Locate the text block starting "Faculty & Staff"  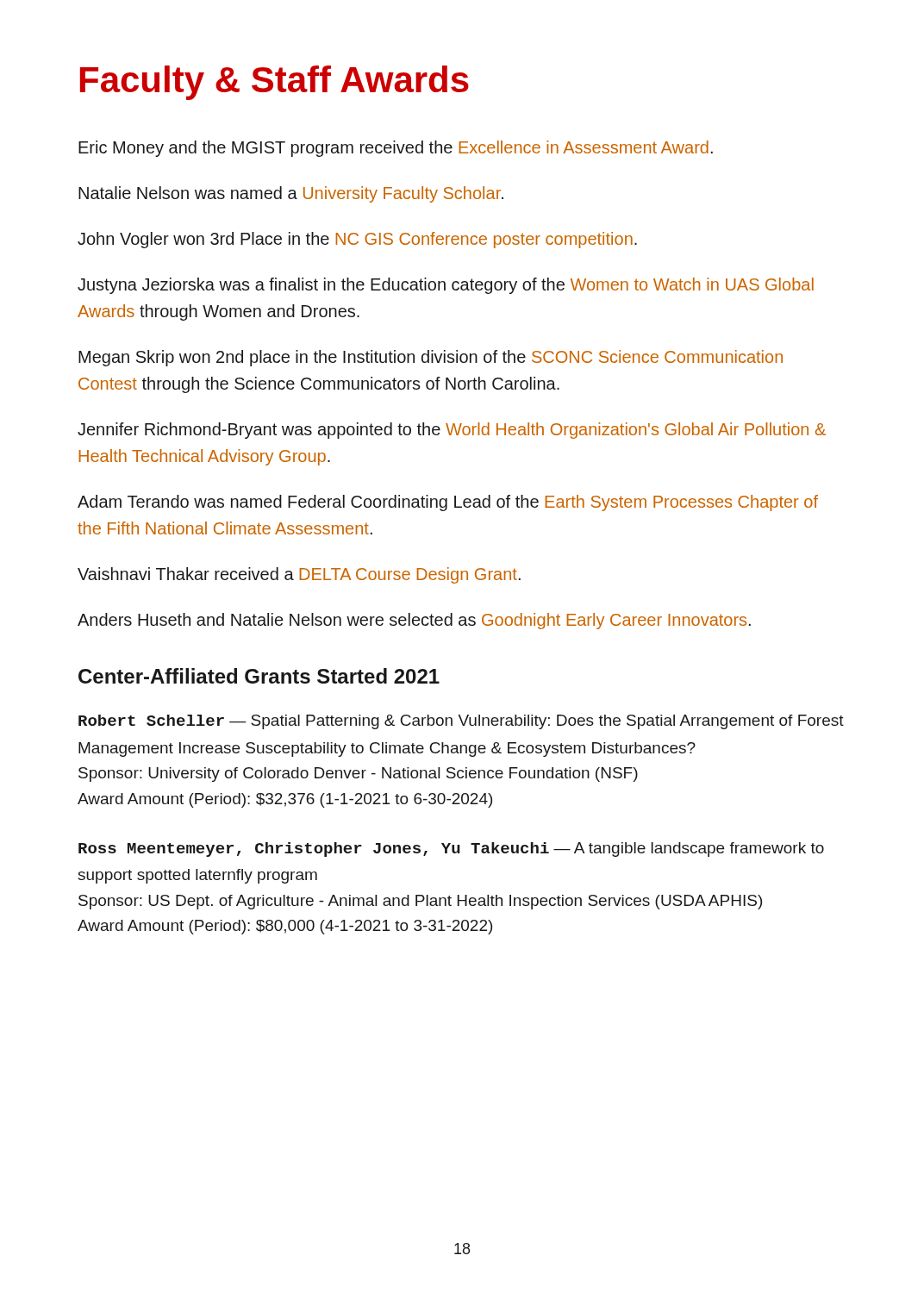(462, 80)
